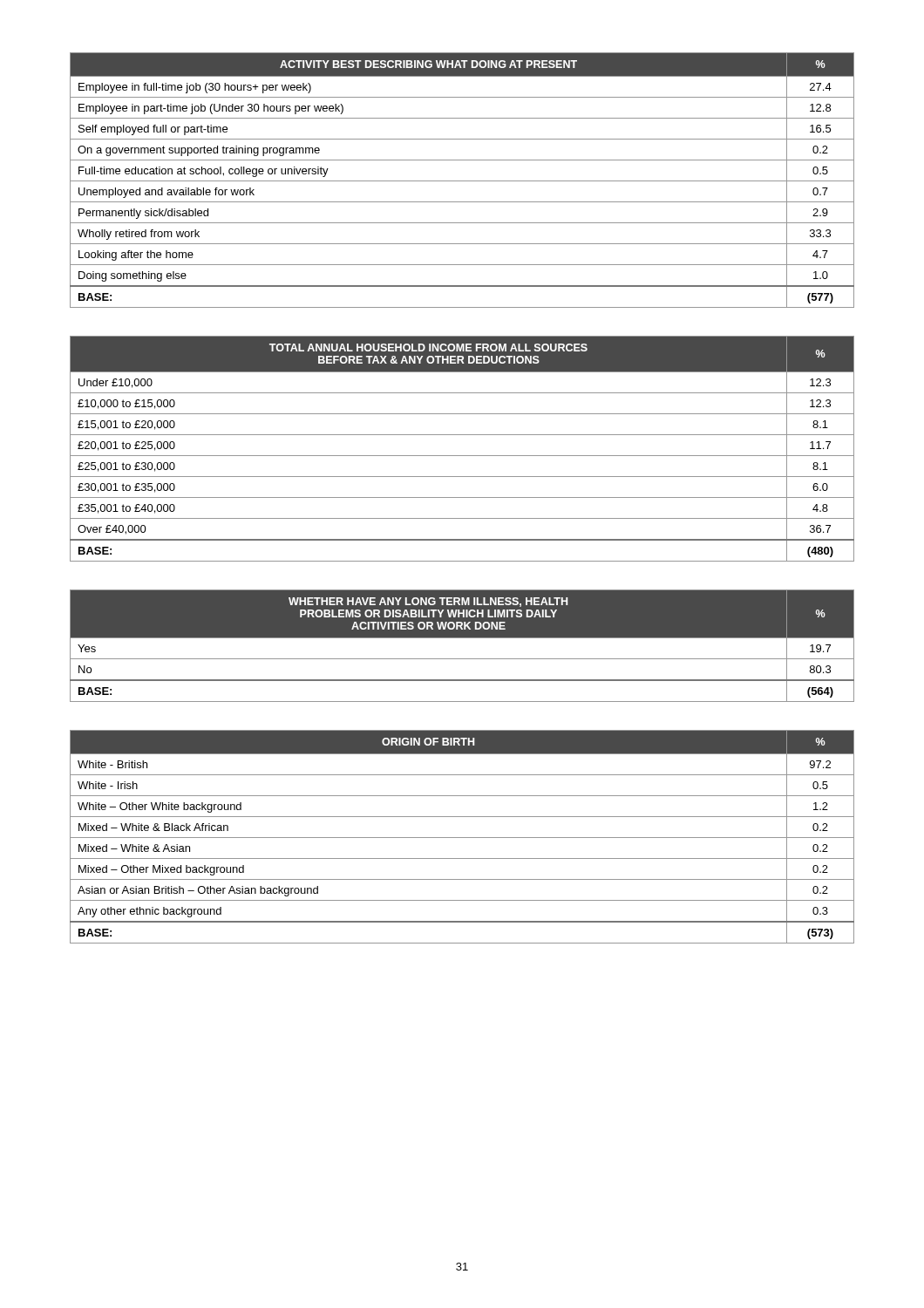Click on the table containing "White - Irish"
Screen dimensions: 1308x924
462,837
